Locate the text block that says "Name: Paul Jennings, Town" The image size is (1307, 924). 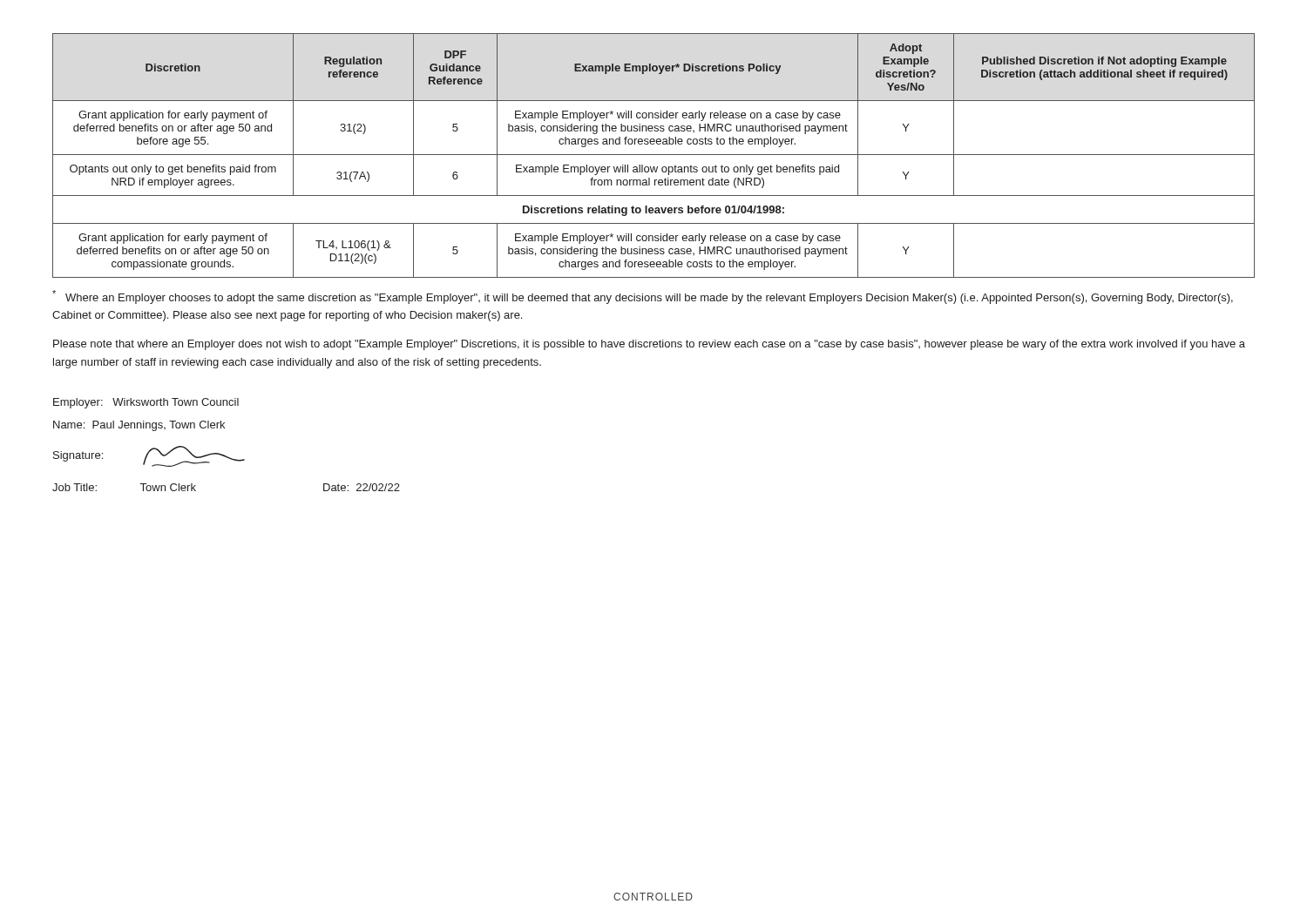[x=139, y=424]
